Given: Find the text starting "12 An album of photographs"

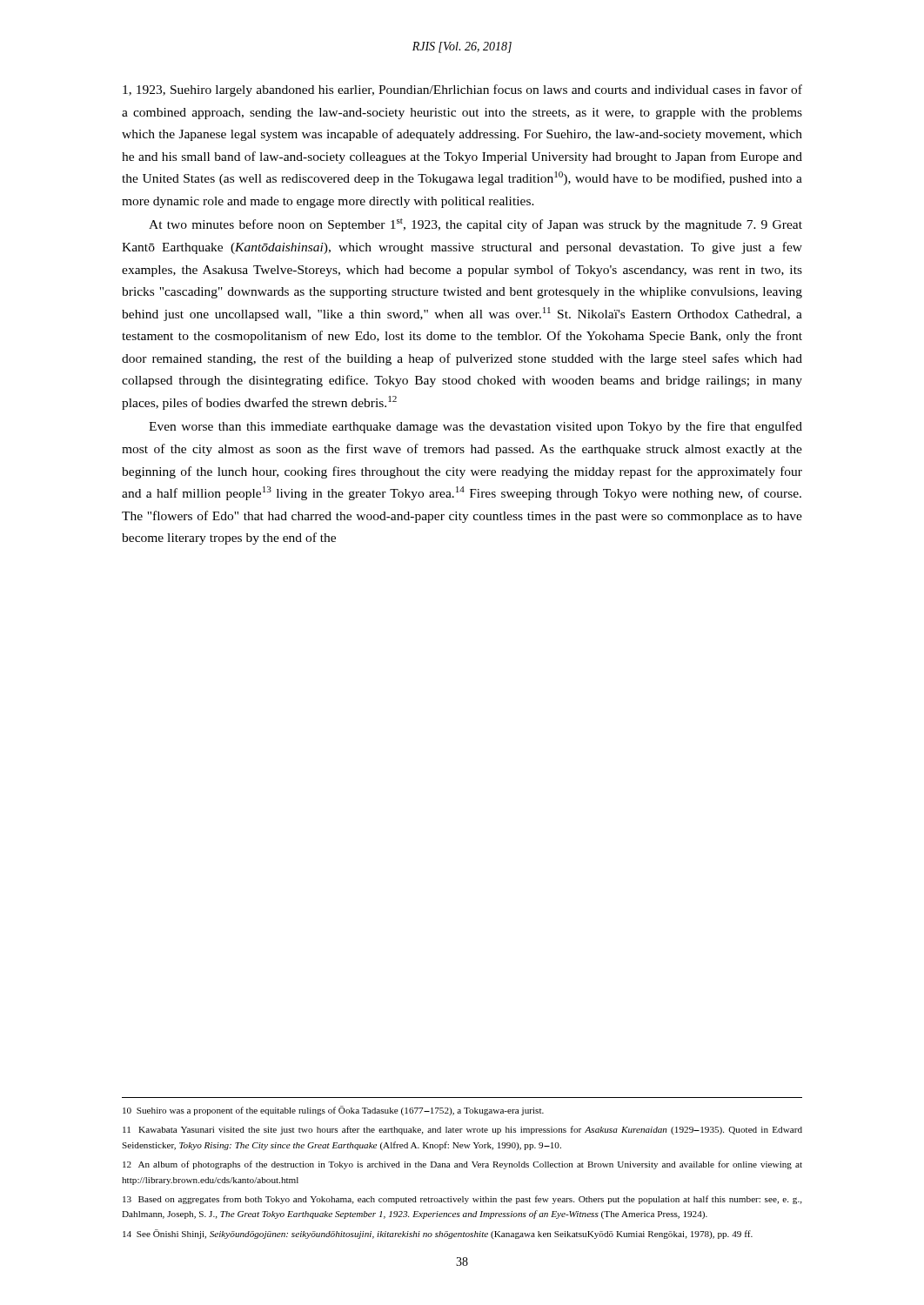Looking at the screenshot, I should click(x=462, y=1172).
